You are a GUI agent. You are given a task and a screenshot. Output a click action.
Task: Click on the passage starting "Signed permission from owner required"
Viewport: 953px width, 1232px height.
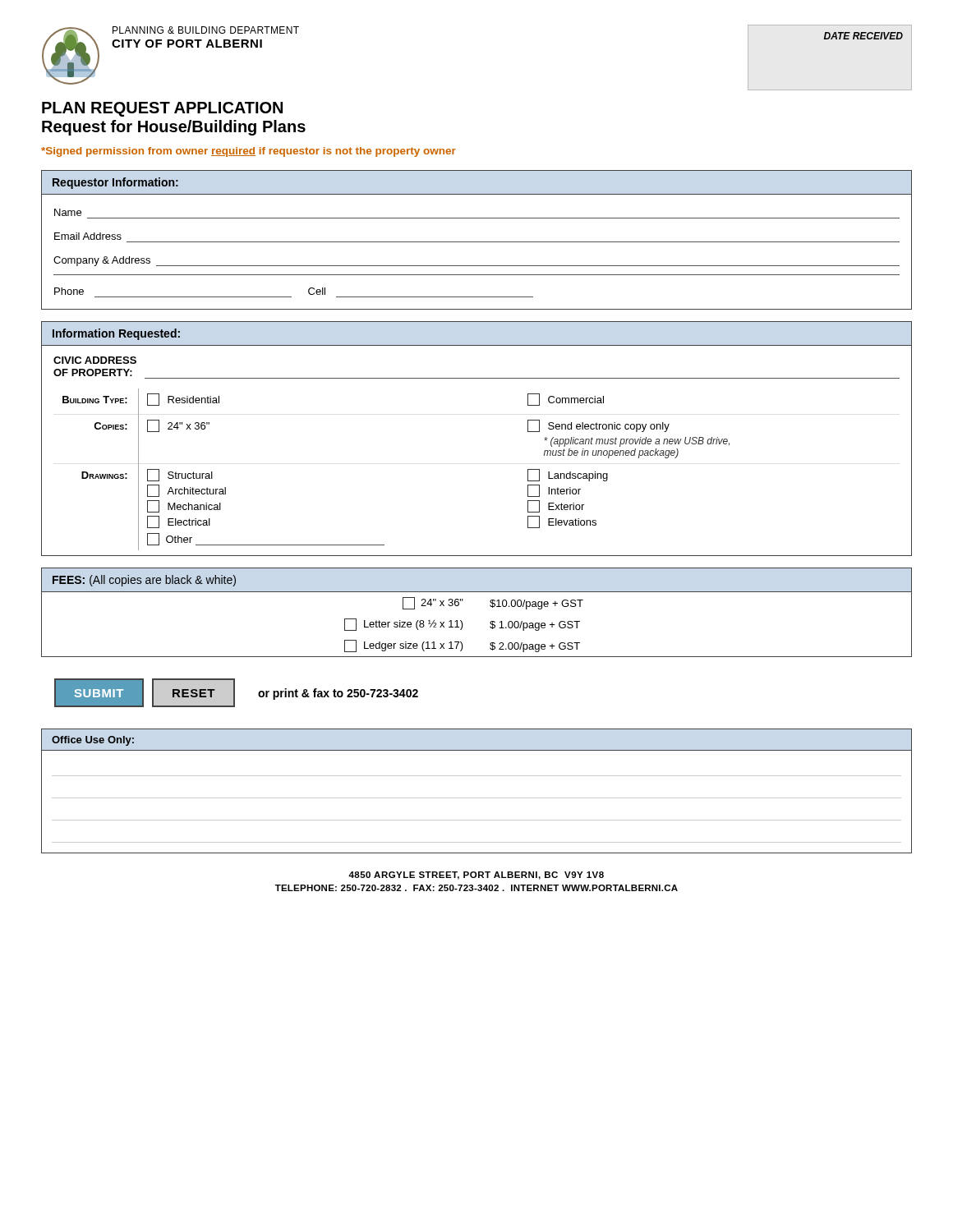click(248, 151)
